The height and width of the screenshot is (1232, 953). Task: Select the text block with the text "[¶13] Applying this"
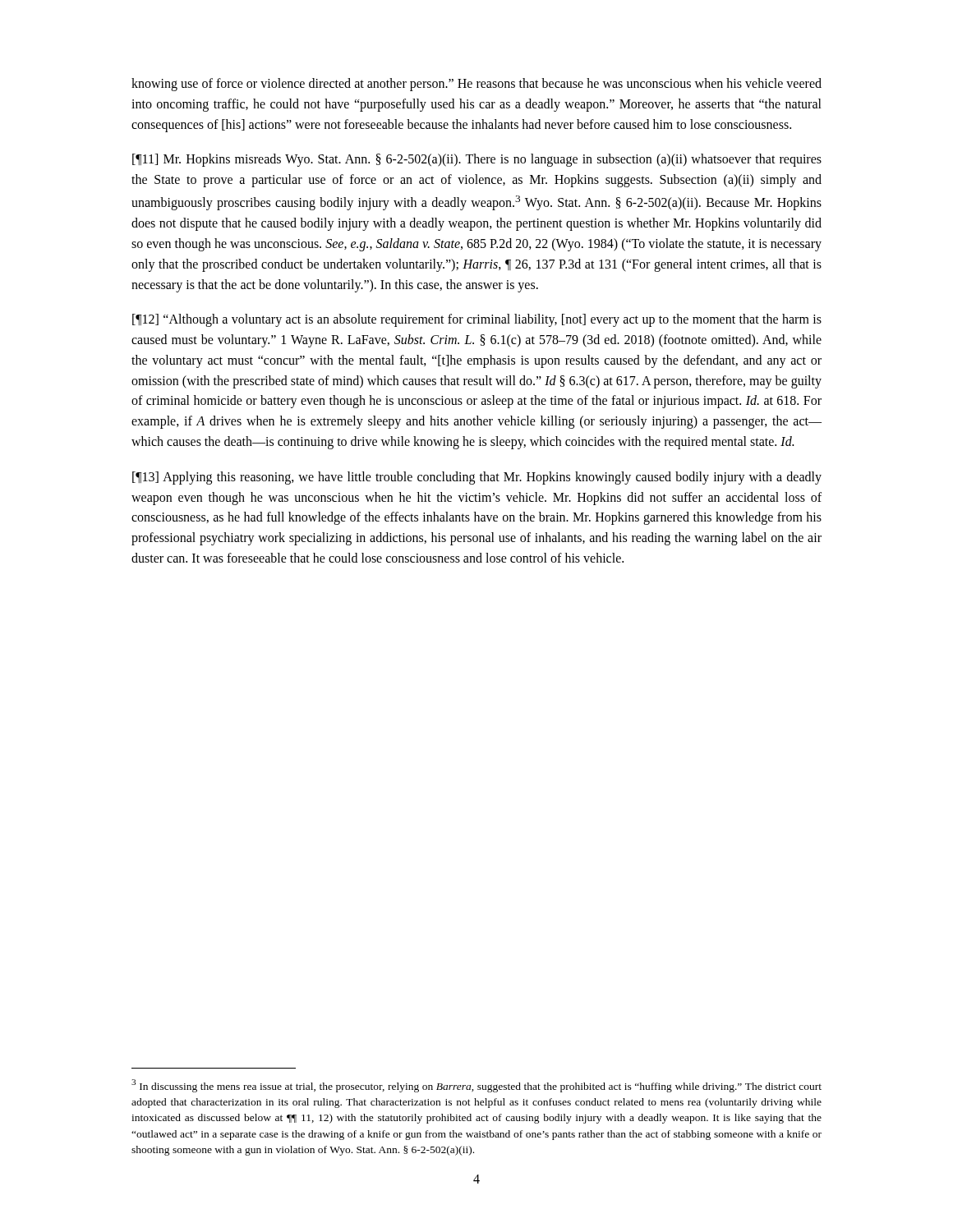coord(476,517)
